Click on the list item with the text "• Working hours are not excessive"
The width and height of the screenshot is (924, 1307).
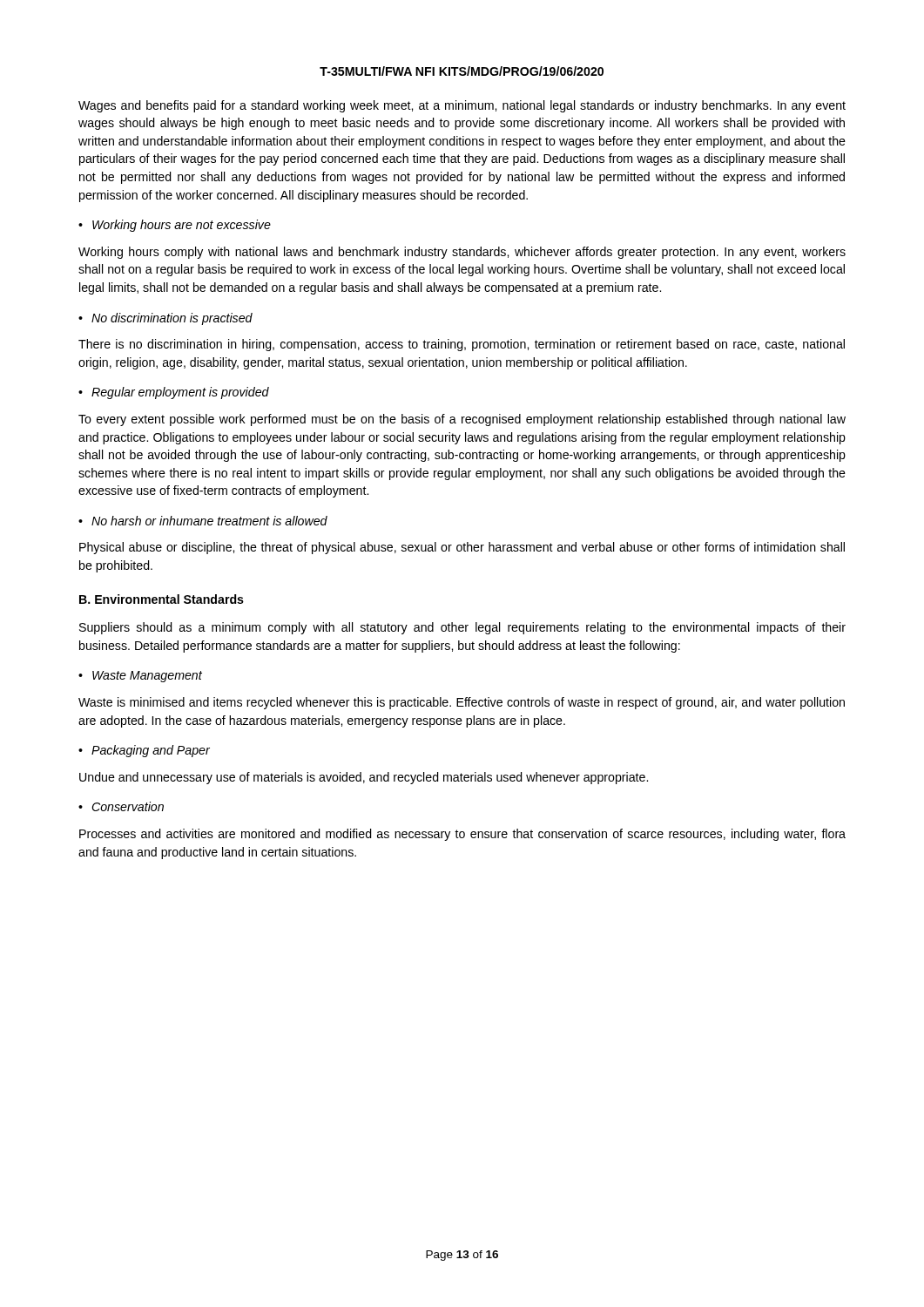tap(174, 225)
